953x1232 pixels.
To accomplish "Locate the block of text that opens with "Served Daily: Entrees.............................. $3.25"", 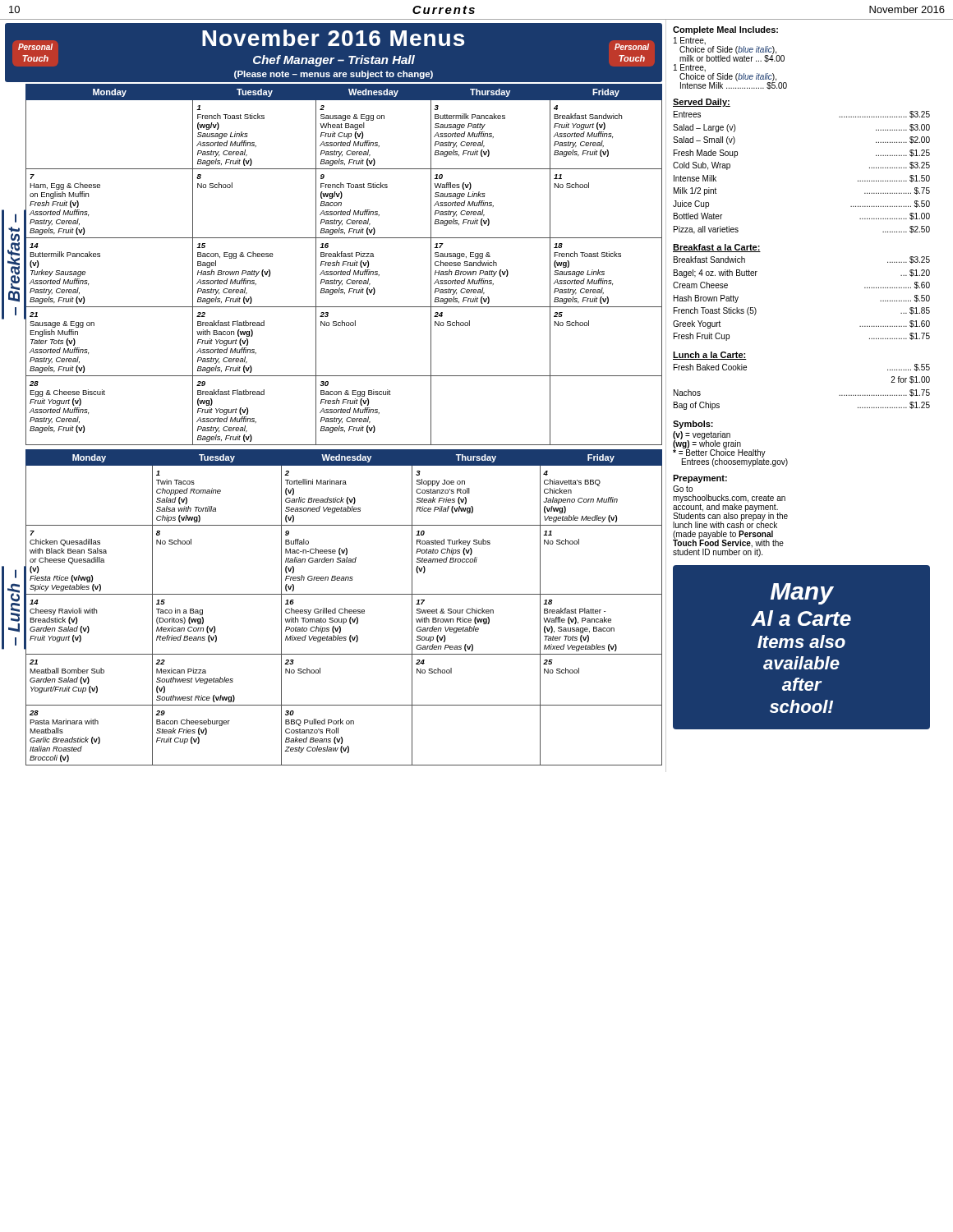I will click(x=702, y=103).
